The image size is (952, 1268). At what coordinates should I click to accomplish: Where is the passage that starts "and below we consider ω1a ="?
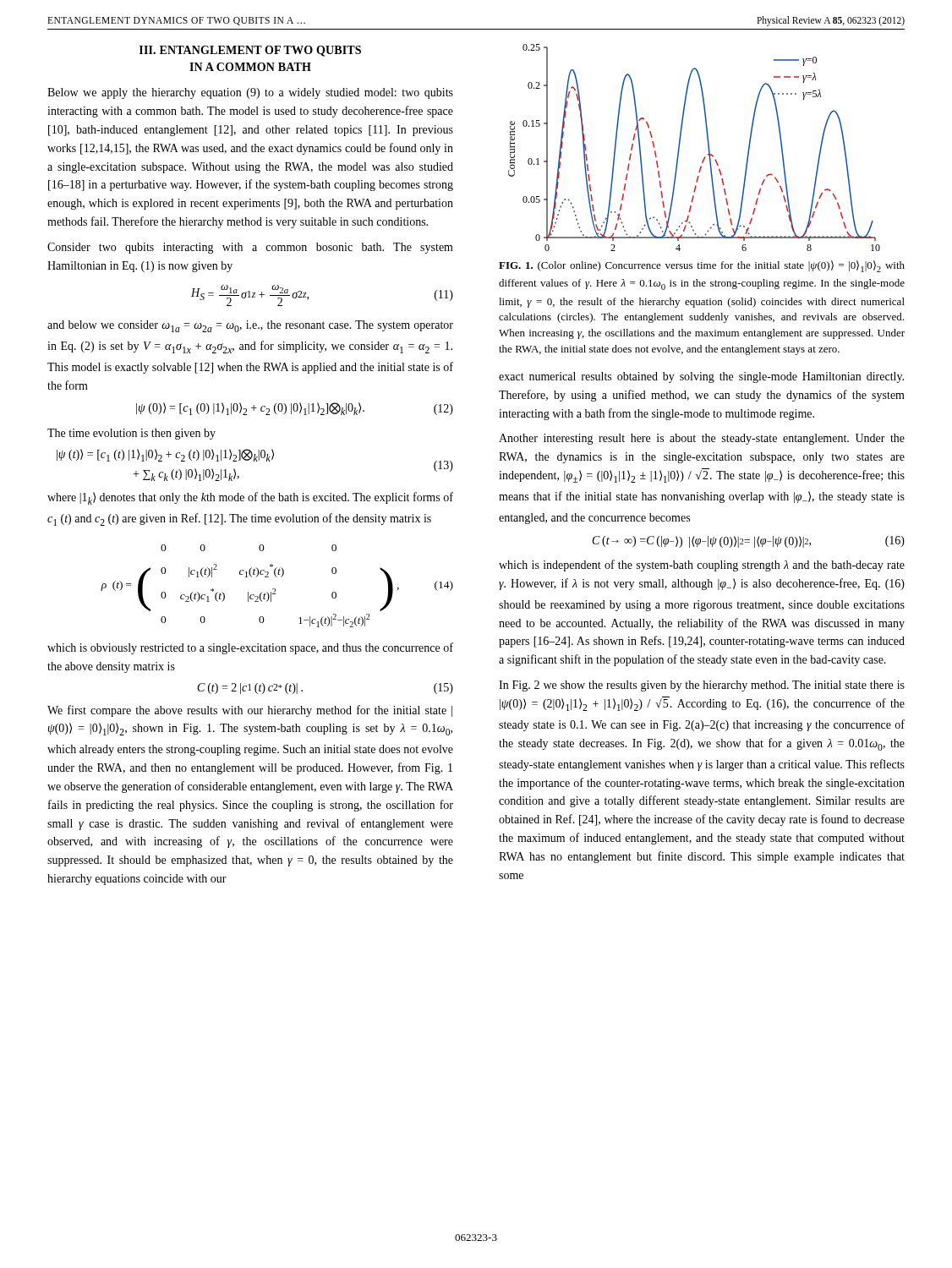click(250, 355)
